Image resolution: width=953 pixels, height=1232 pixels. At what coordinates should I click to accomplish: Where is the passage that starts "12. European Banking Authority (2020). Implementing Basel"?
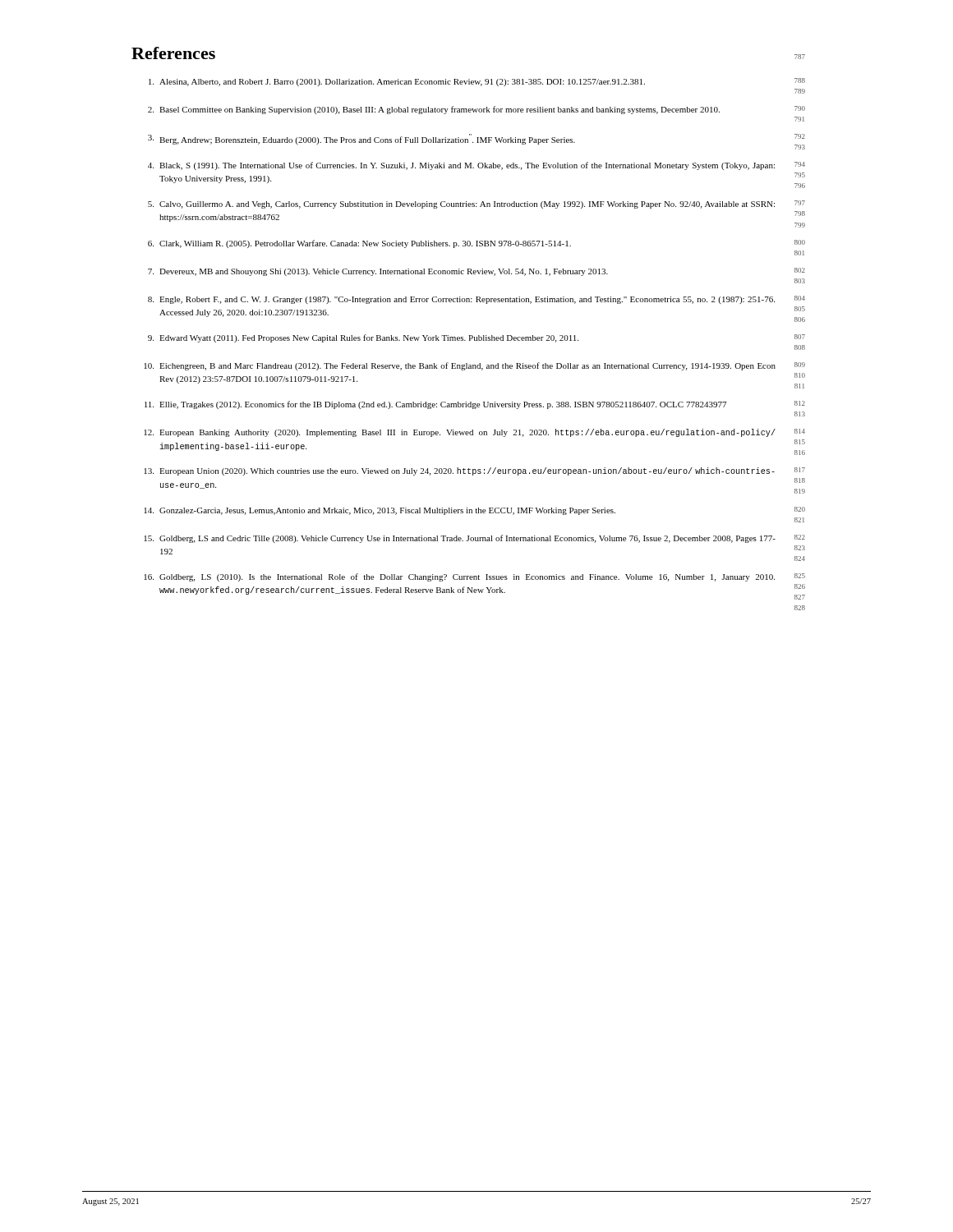[x=468, y=442]
